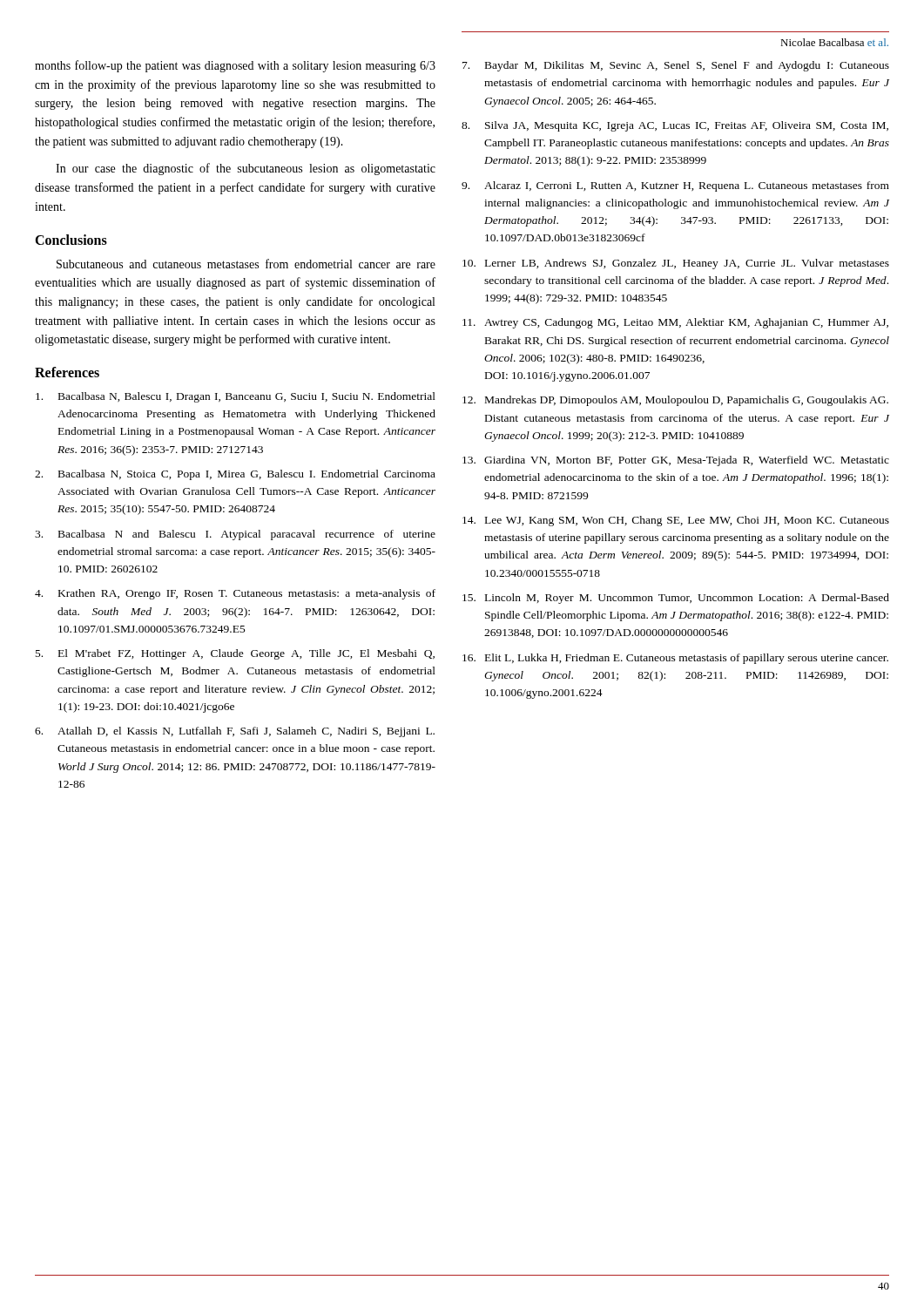Navigate to the element starting "Subcutaneous and cutaneous metastases from endometrial"

point(235,302)
